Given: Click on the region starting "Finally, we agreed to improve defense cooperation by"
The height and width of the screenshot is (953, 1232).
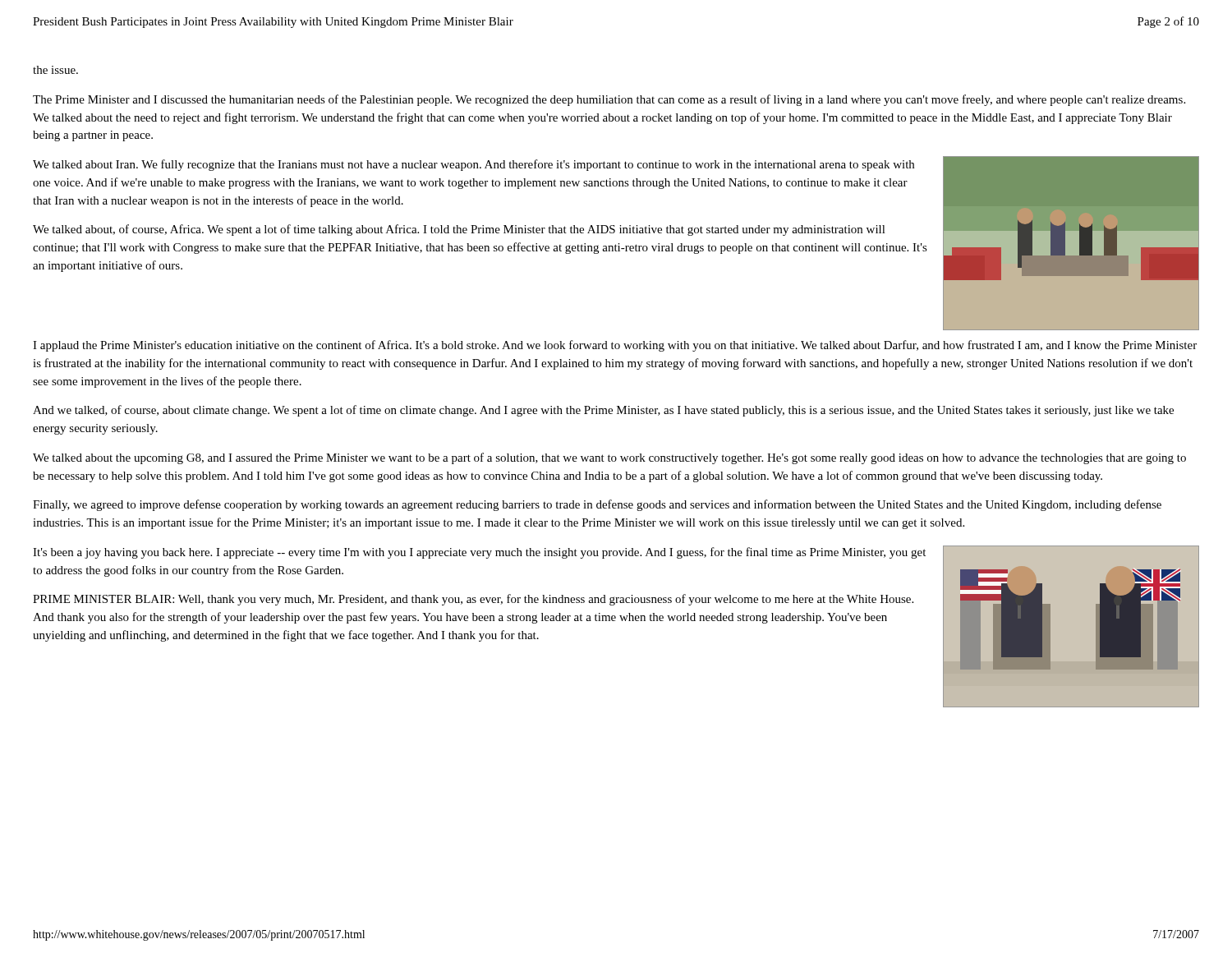Looking at the screenshot, I should [x=597, y=514].
